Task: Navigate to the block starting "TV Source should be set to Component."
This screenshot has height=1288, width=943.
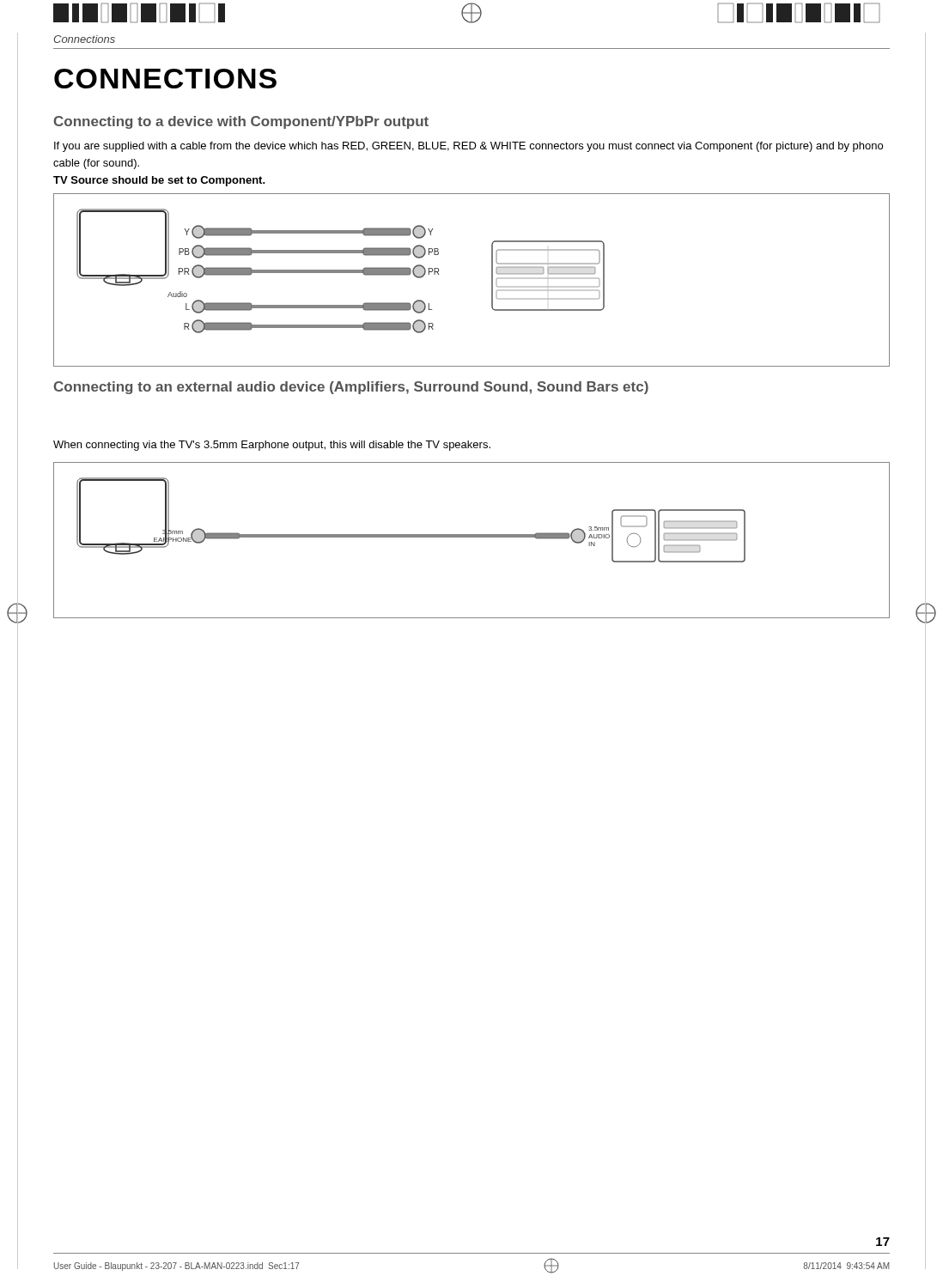Action: (x=159, y=180)
